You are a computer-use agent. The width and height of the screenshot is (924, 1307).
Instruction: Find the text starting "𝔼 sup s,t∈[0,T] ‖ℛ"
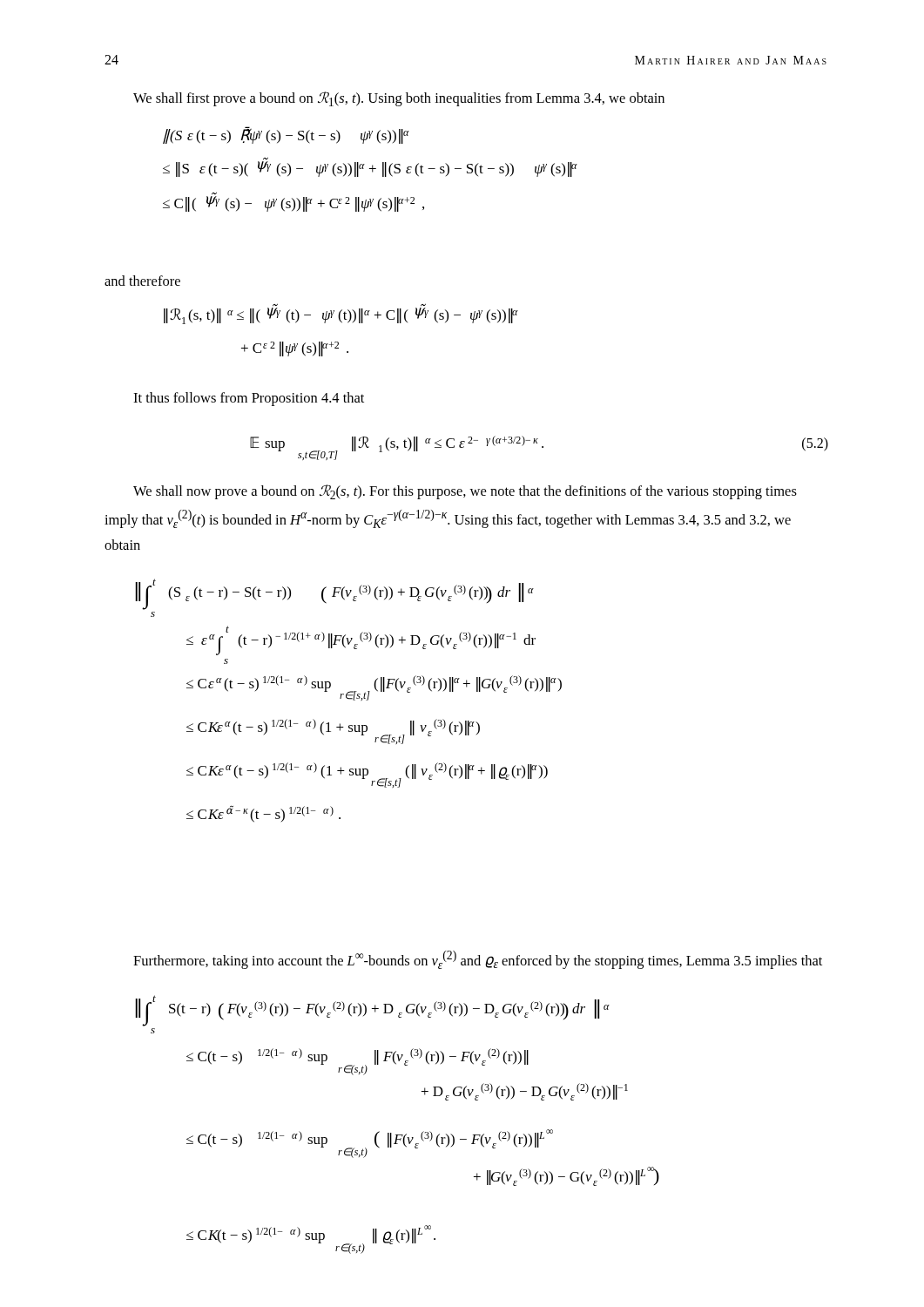coord(466,443)
